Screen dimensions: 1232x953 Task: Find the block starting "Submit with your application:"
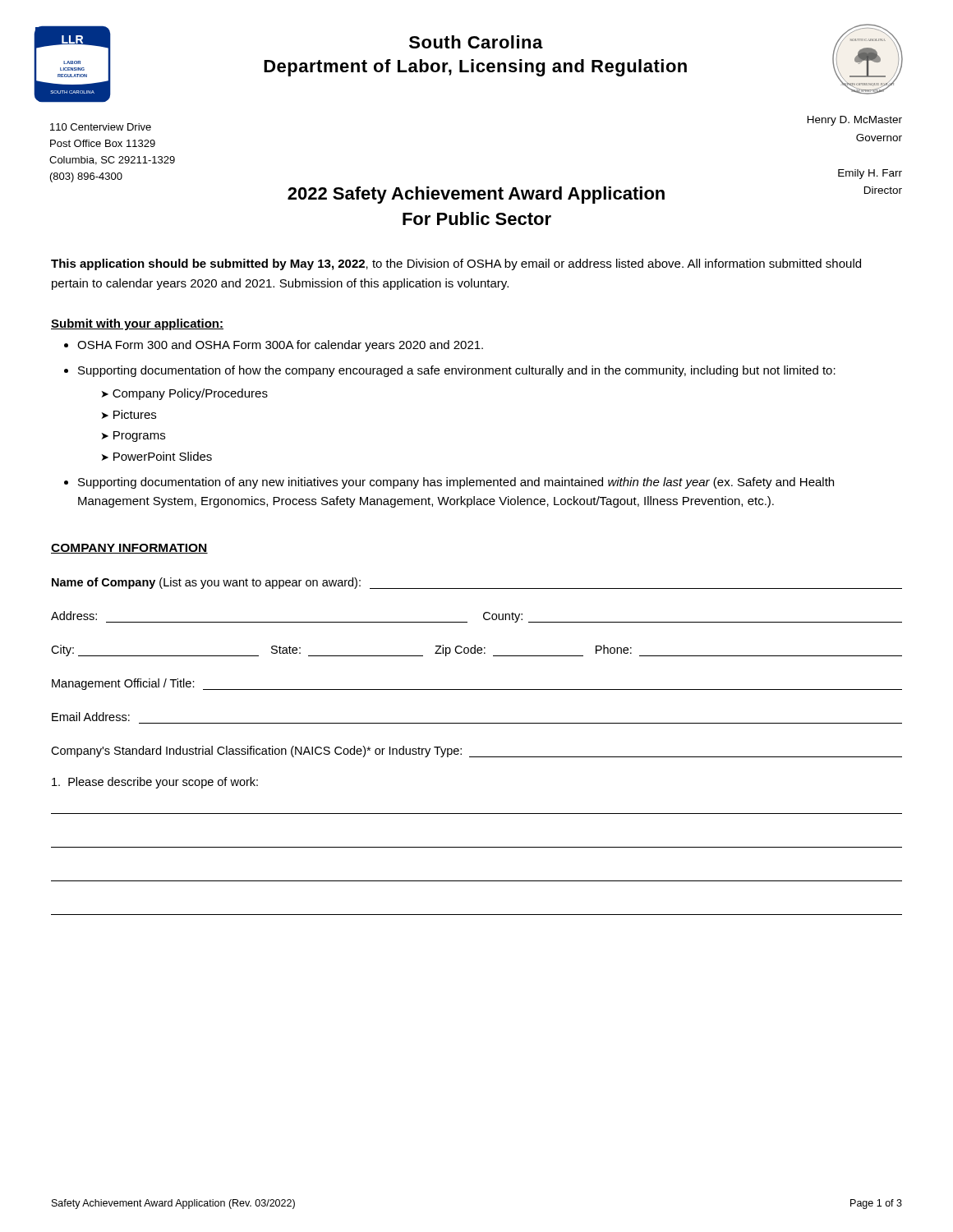click(x=137, y=323)
